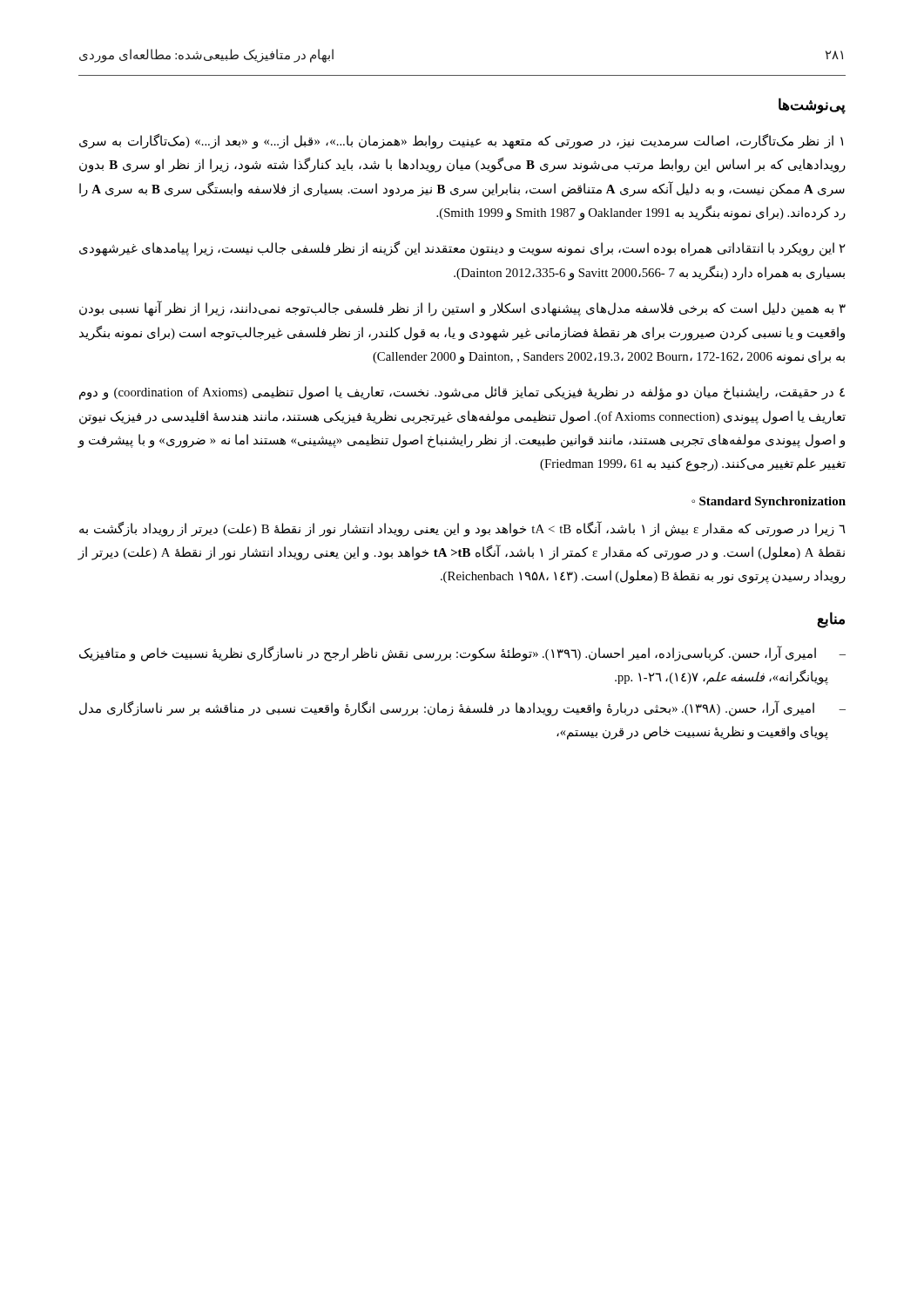The image size is (924, 1307).
Task: Locate the text block that says "٦ زیرا در"
Action: click(462, 552)
